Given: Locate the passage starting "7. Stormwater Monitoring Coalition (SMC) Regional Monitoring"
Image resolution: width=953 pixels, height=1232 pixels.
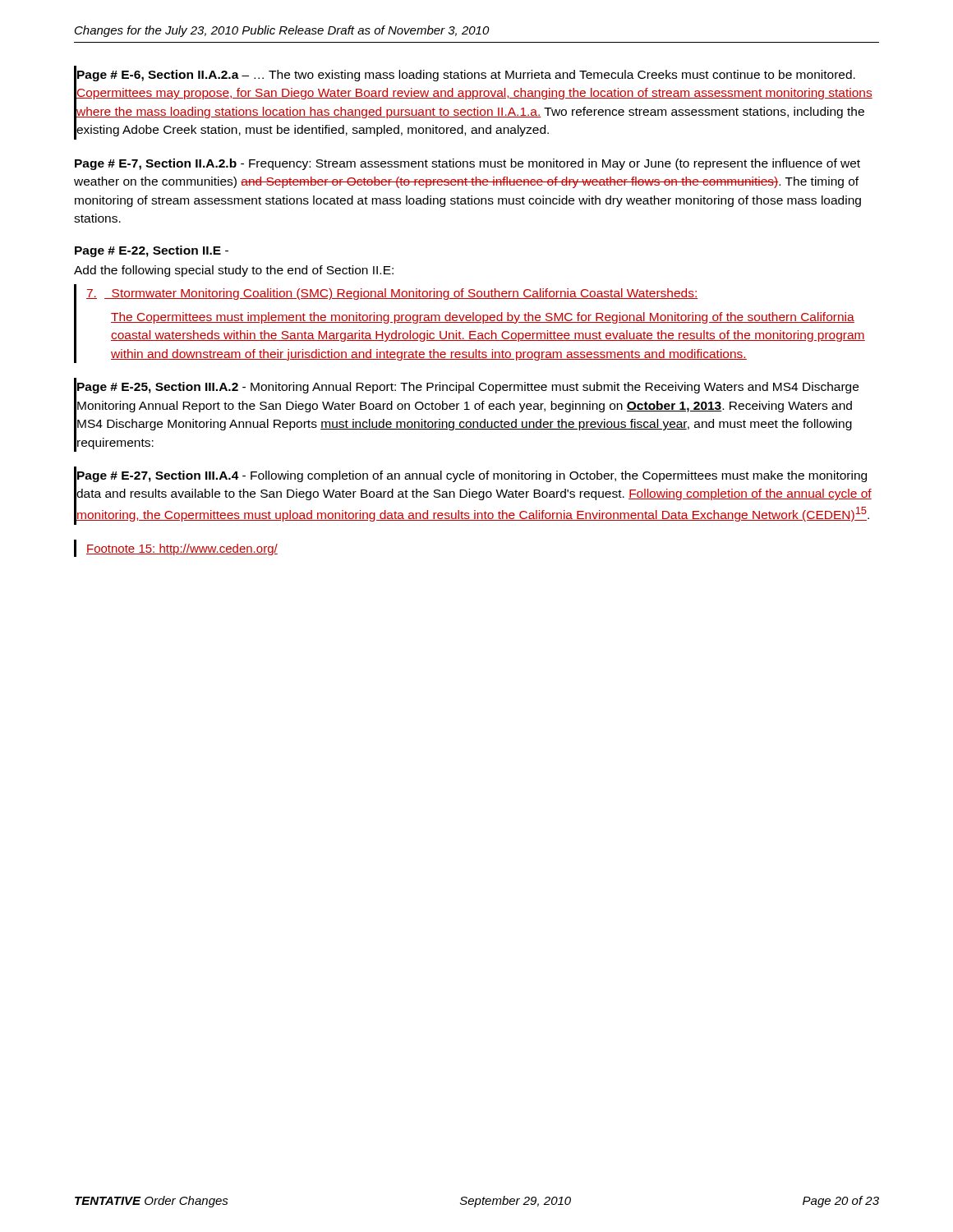Looking at the screenshot, I should tap(392, 294).
